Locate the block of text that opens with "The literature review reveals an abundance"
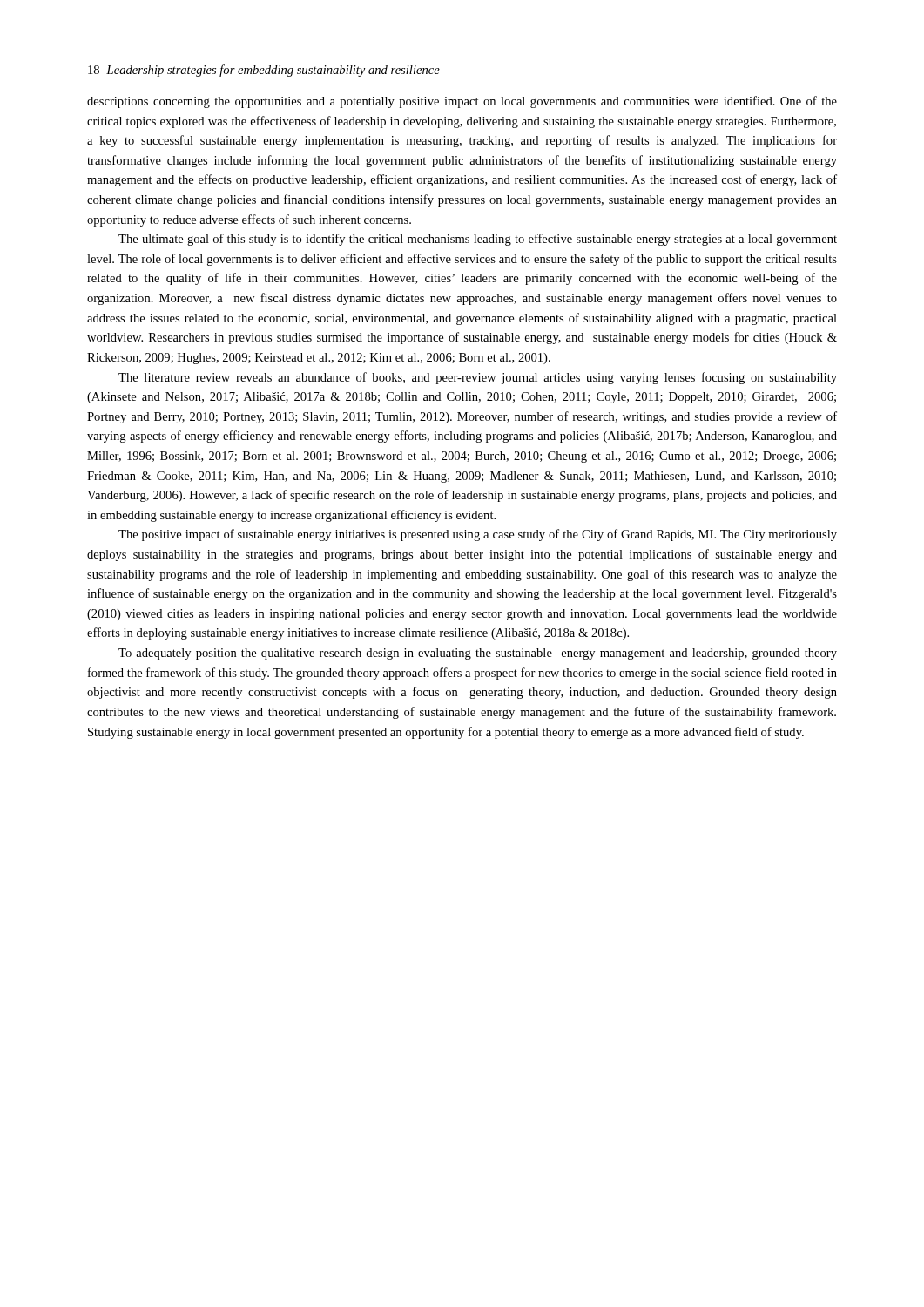This screenshot has height=1307, width=924. coord(462,446)
